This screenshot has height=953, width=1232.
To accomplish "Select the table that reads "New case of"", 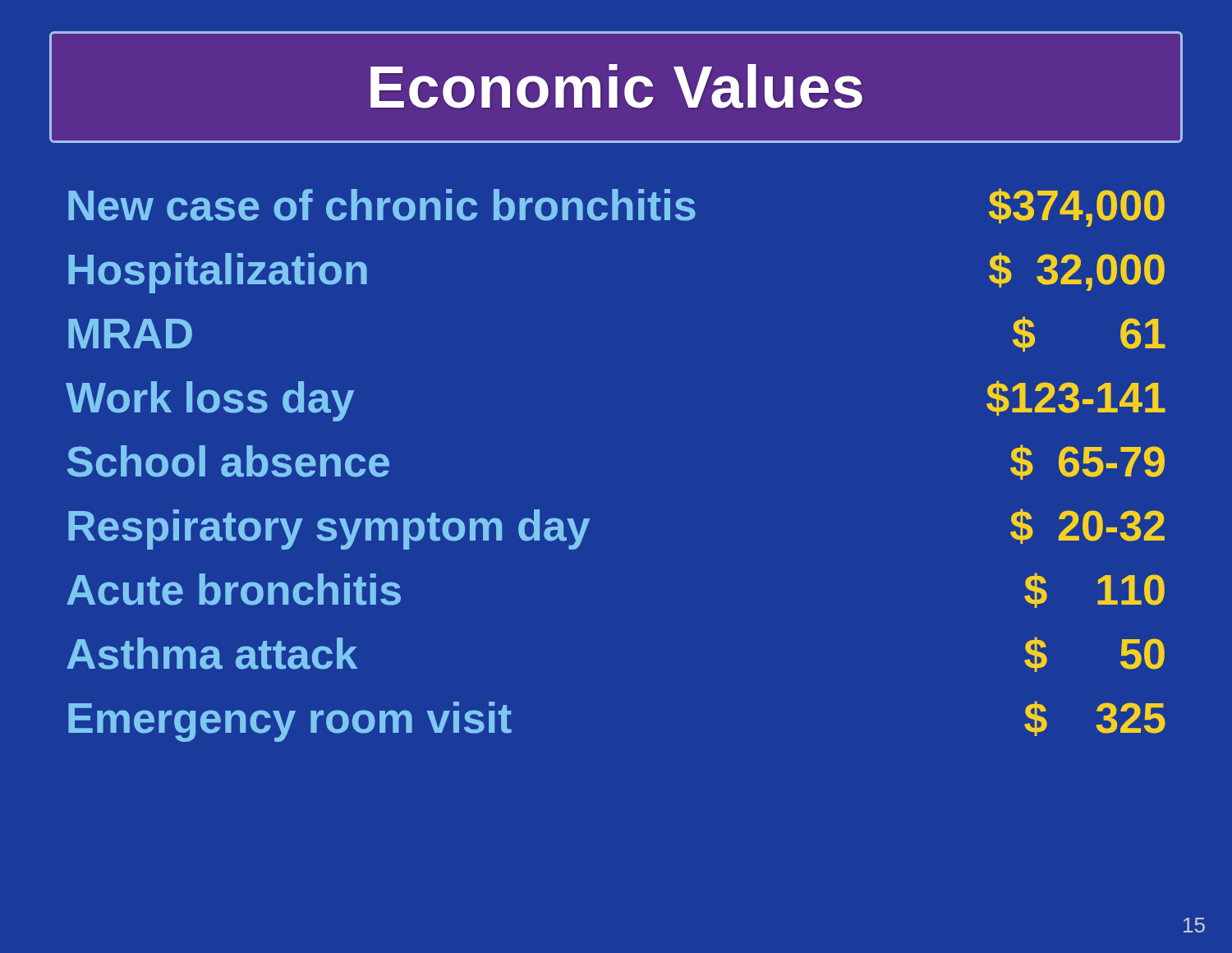I will [616, 534].
